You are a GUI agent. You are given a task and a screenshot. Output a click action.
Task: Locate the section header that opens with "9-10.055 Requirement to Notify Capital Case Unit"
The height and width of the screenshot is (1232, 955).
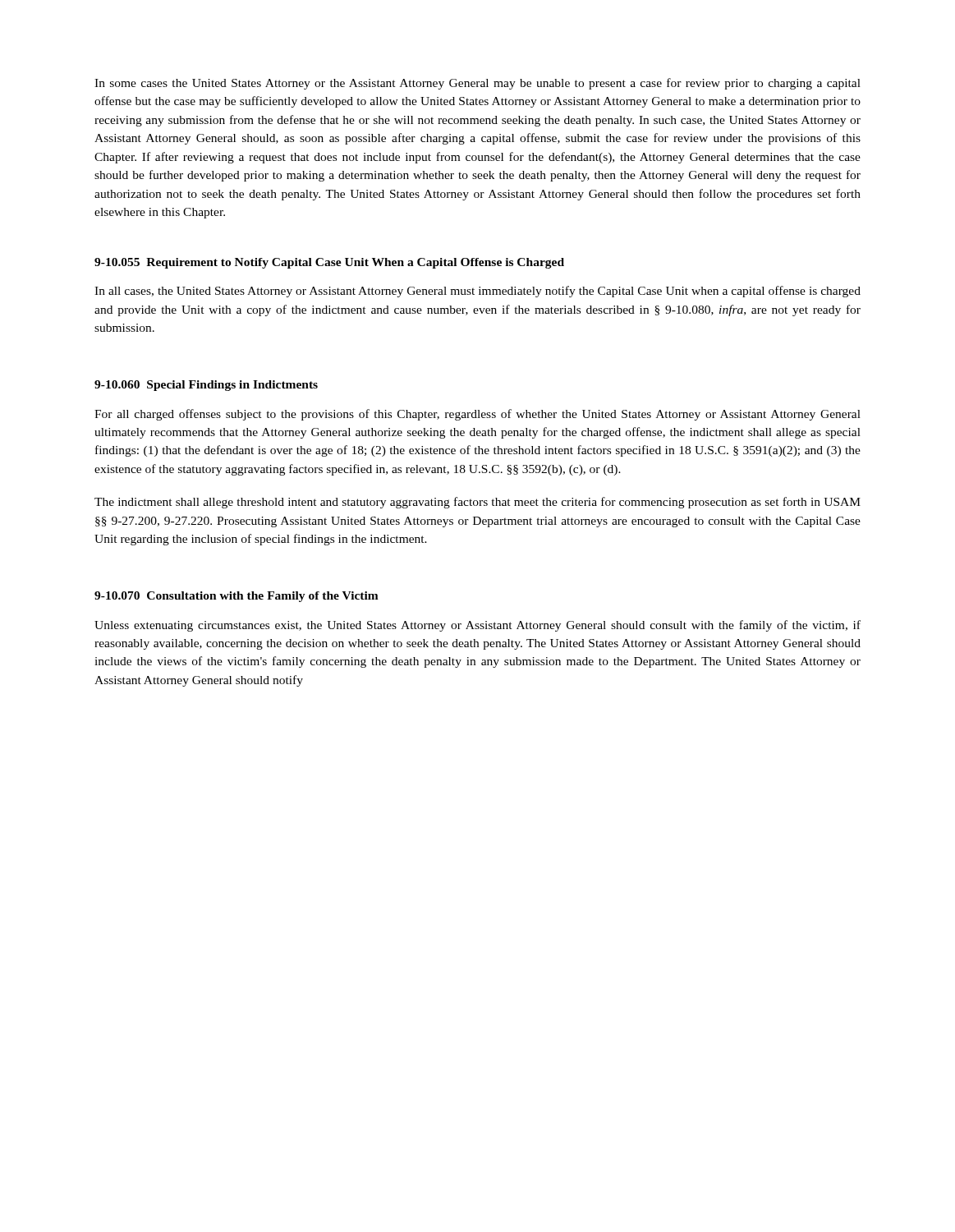(x=329, y=261)
